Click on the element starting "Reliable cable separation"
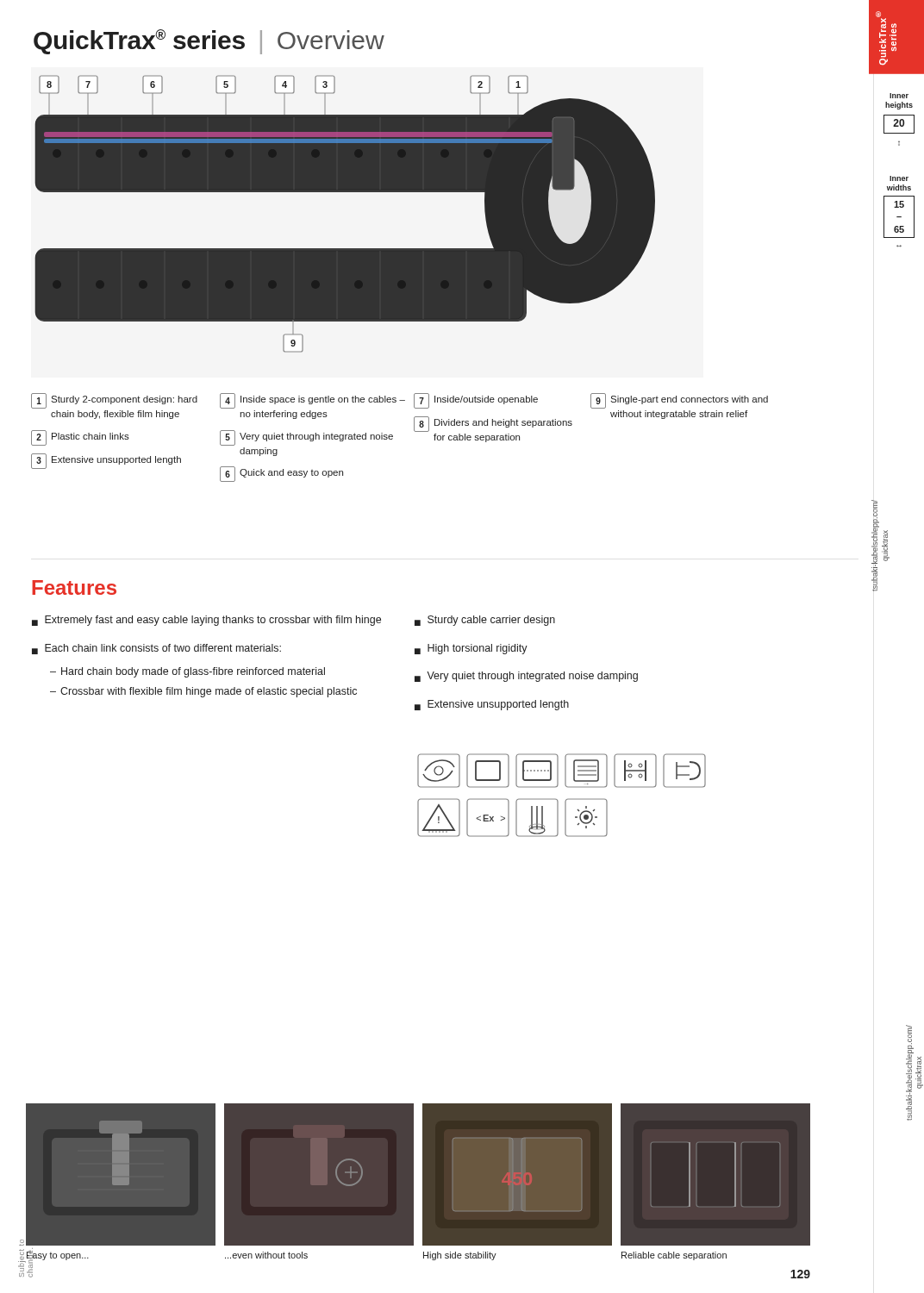This screenshot has width=924, height=1293. tap(674, 1255)
